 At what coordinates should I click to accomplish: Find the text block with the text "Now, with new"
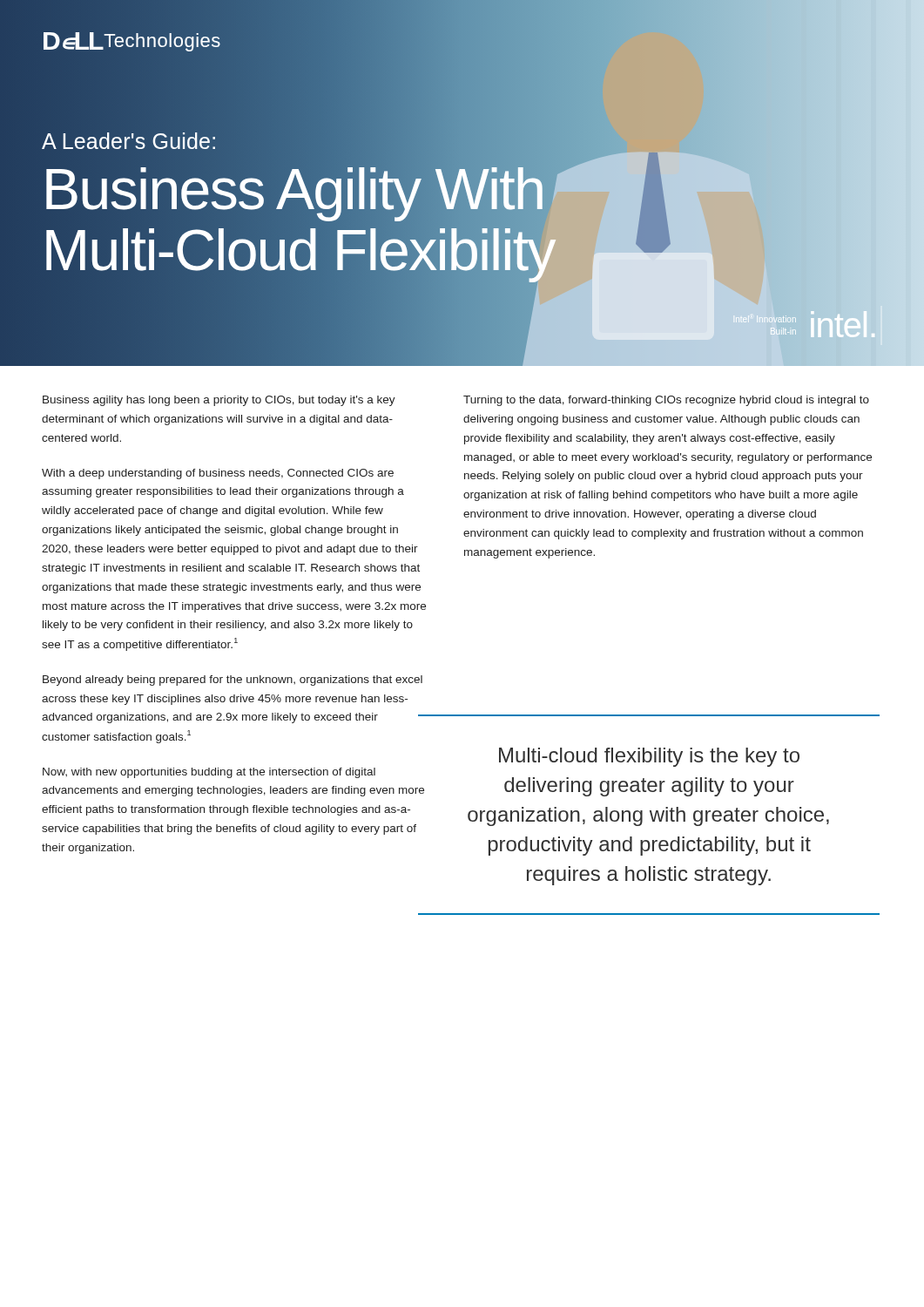(x=233, y=809)
